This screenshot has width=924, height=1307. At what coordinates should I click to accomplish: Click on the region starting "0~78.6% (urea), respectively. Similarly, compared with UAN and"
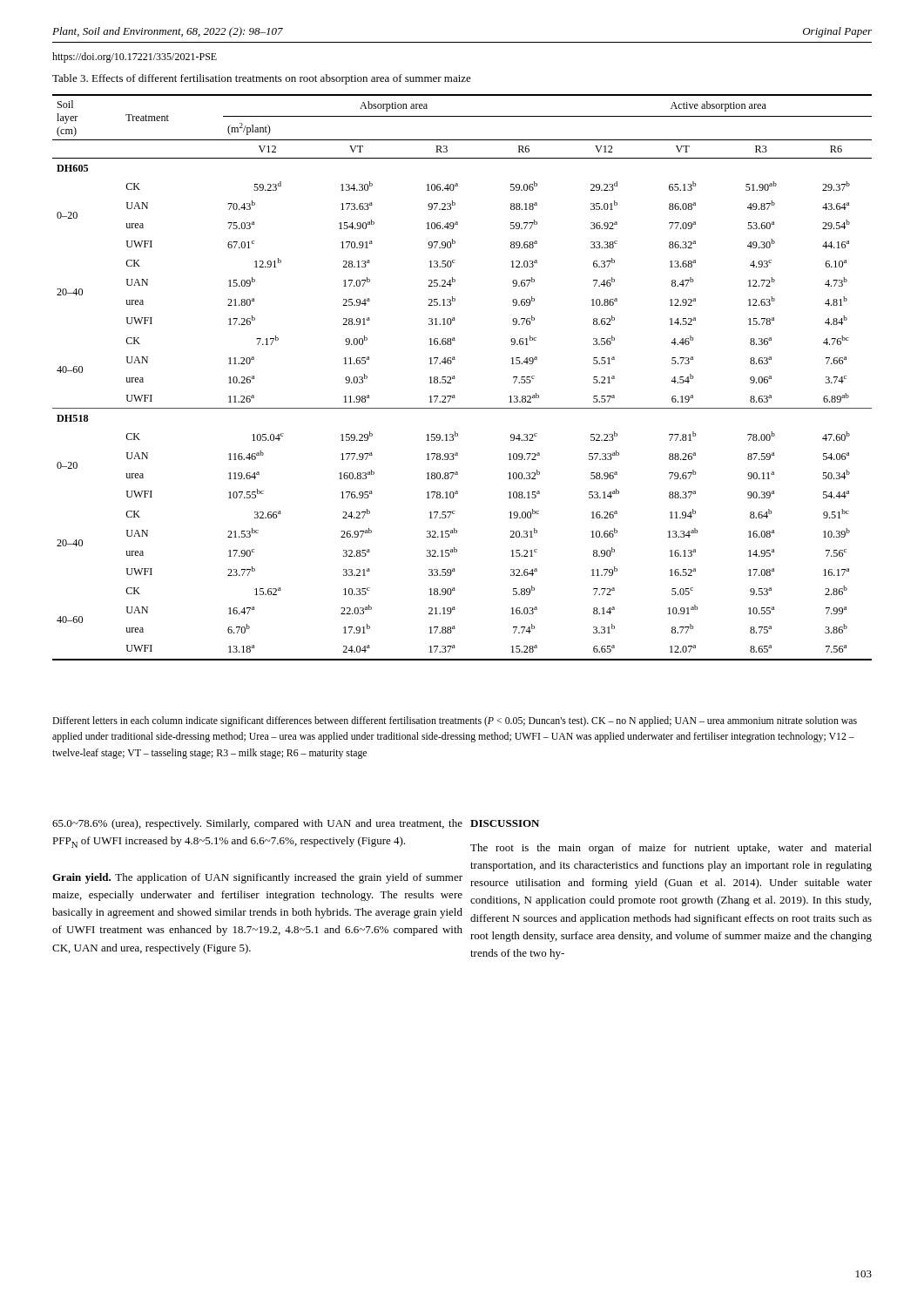257,833
